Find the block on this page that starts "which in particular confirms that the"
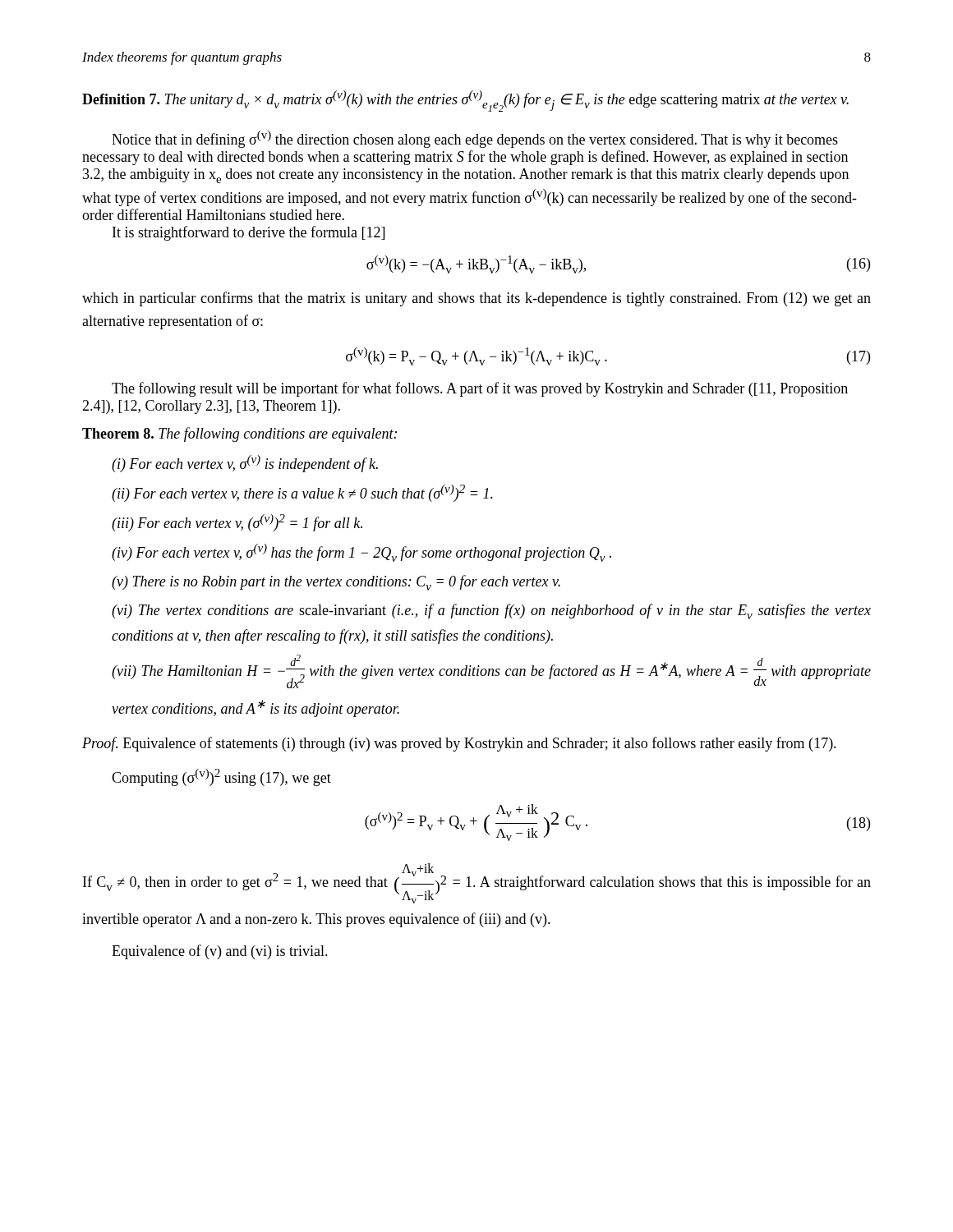Image resolution: width=953 pixels, height=1232 pixels. click(x=476, y=310)
